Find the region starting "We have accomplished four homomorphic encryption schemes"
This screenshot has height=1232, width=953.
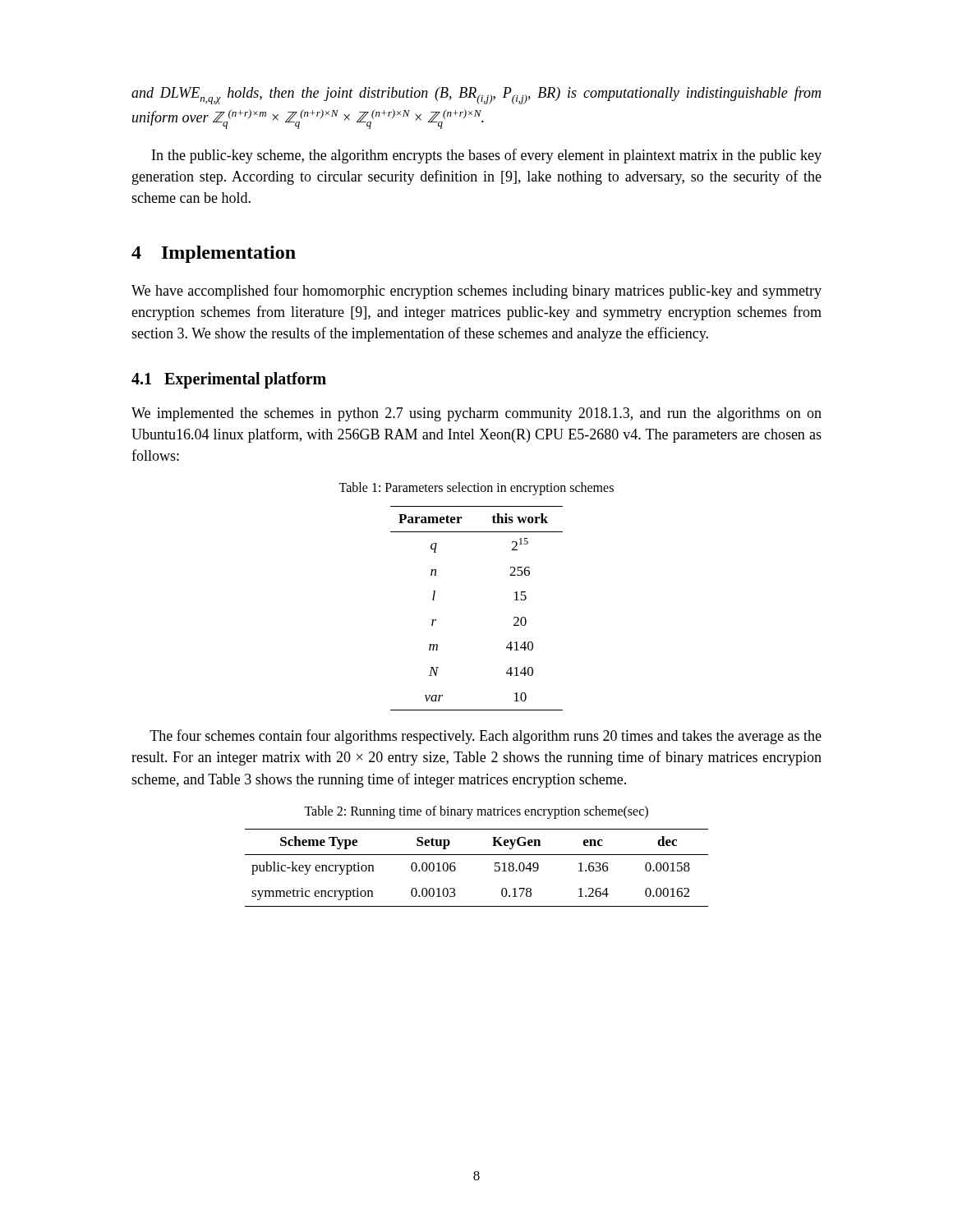pyautogui.click(x=476, y=312)
